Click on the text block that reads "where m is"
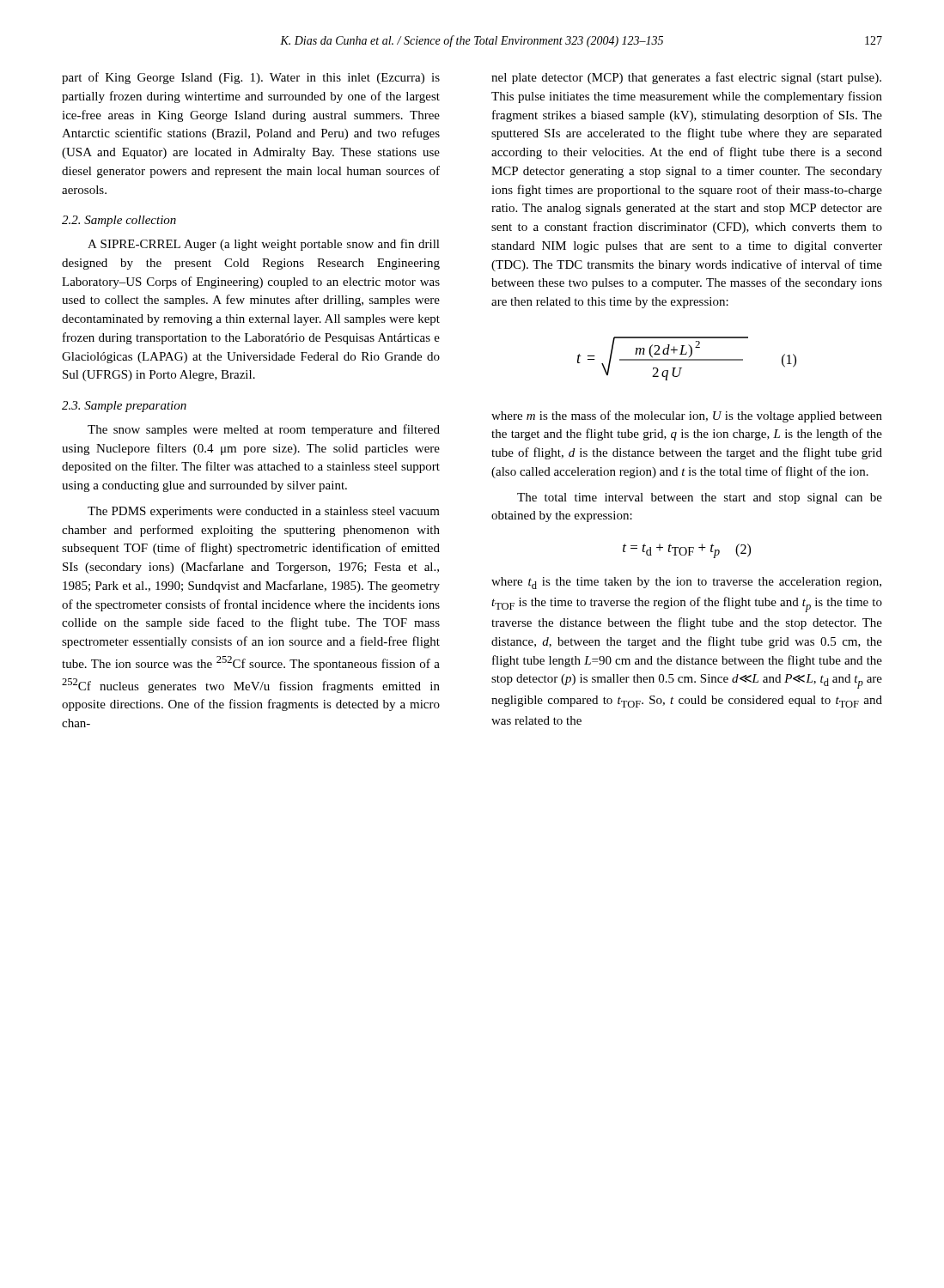944x1288 pixels. coord(687,444)
